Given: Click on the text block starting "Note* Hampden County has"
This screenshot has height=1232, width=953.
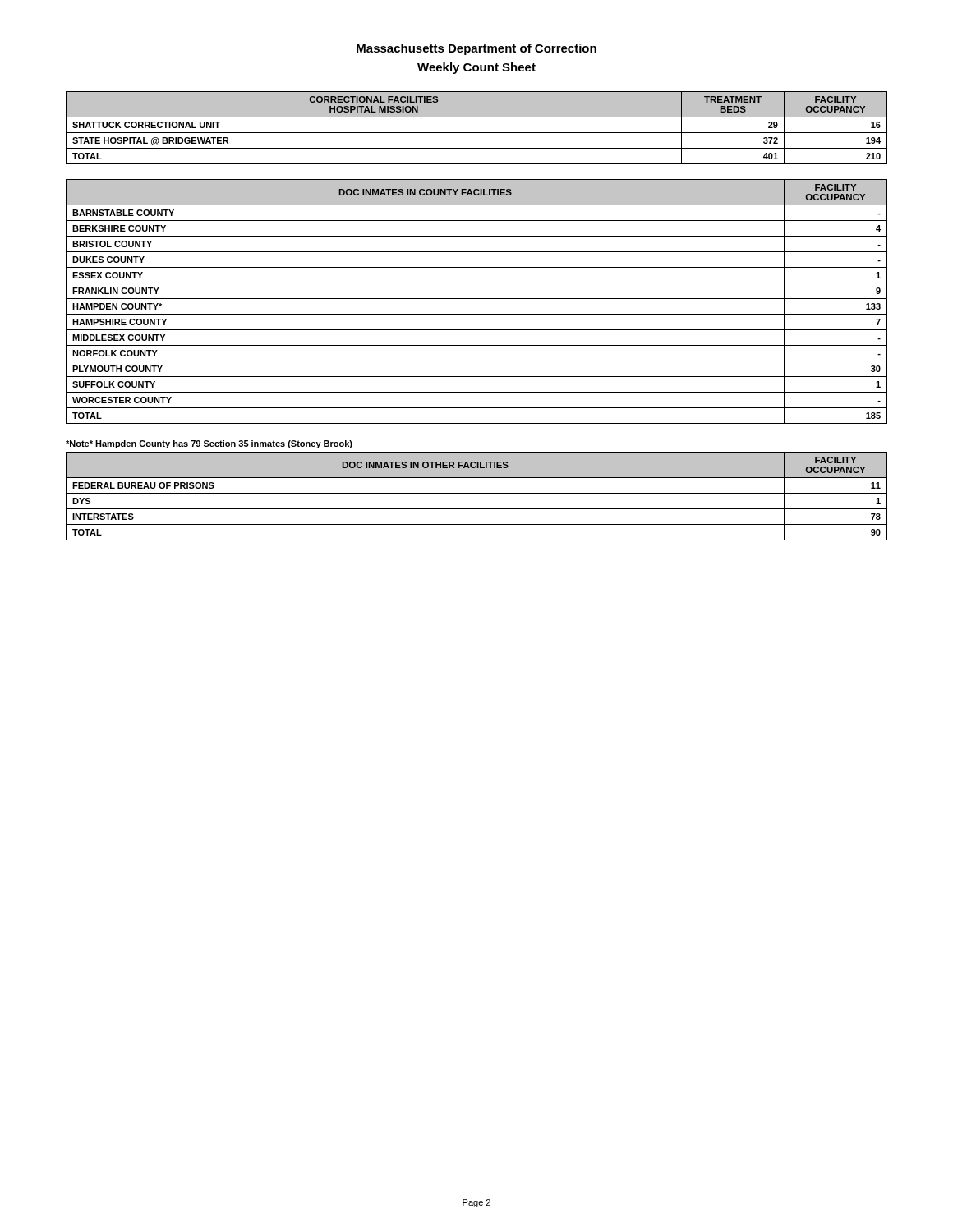Looking at the screenshot, I should pyautogui.click(x=209, y=444).
